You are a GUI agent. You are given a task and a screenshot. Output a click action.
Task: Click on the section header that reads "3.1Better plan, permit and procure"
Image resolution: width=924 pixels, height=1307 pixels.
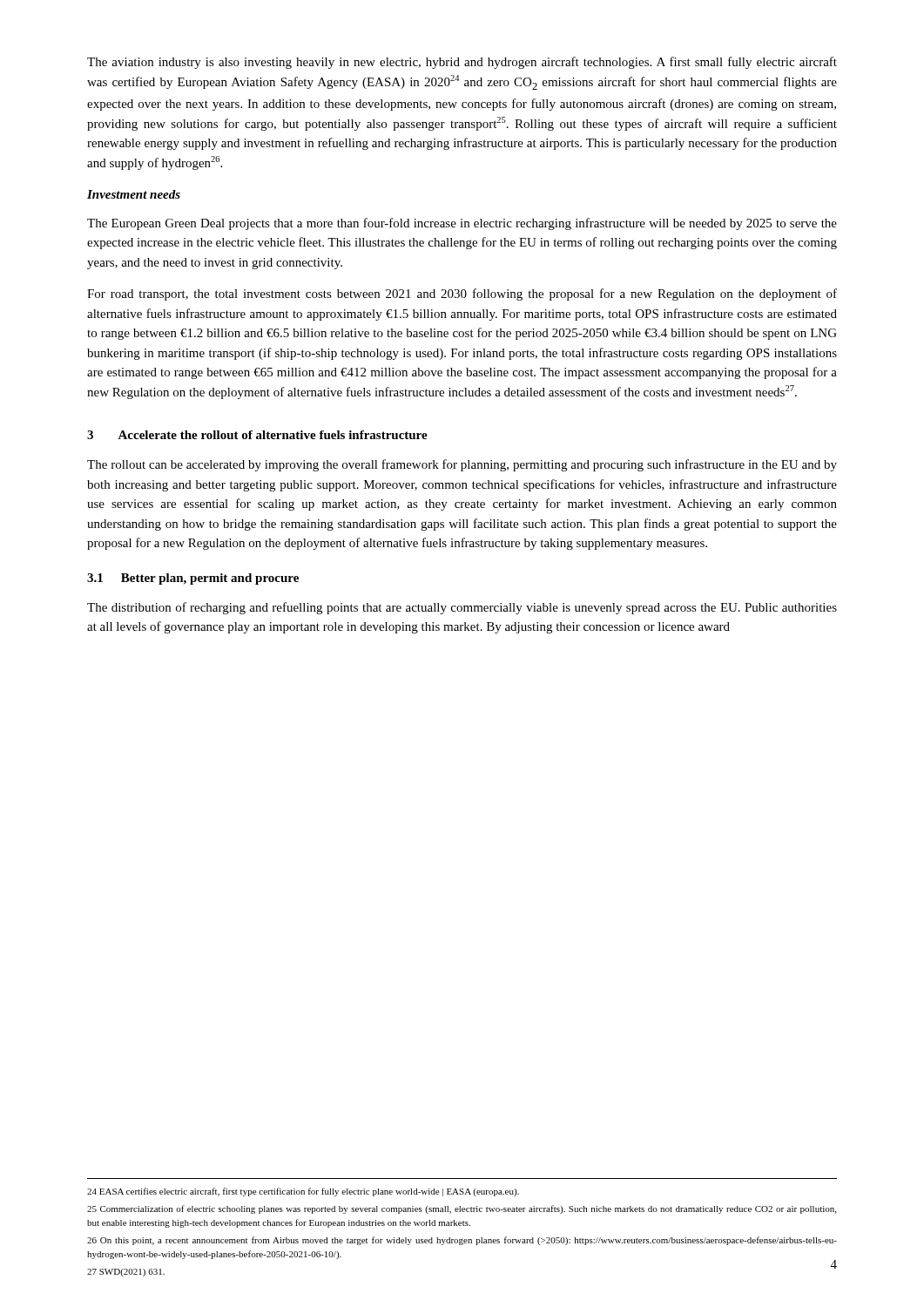pyautogui.click(x=193, y=579)
